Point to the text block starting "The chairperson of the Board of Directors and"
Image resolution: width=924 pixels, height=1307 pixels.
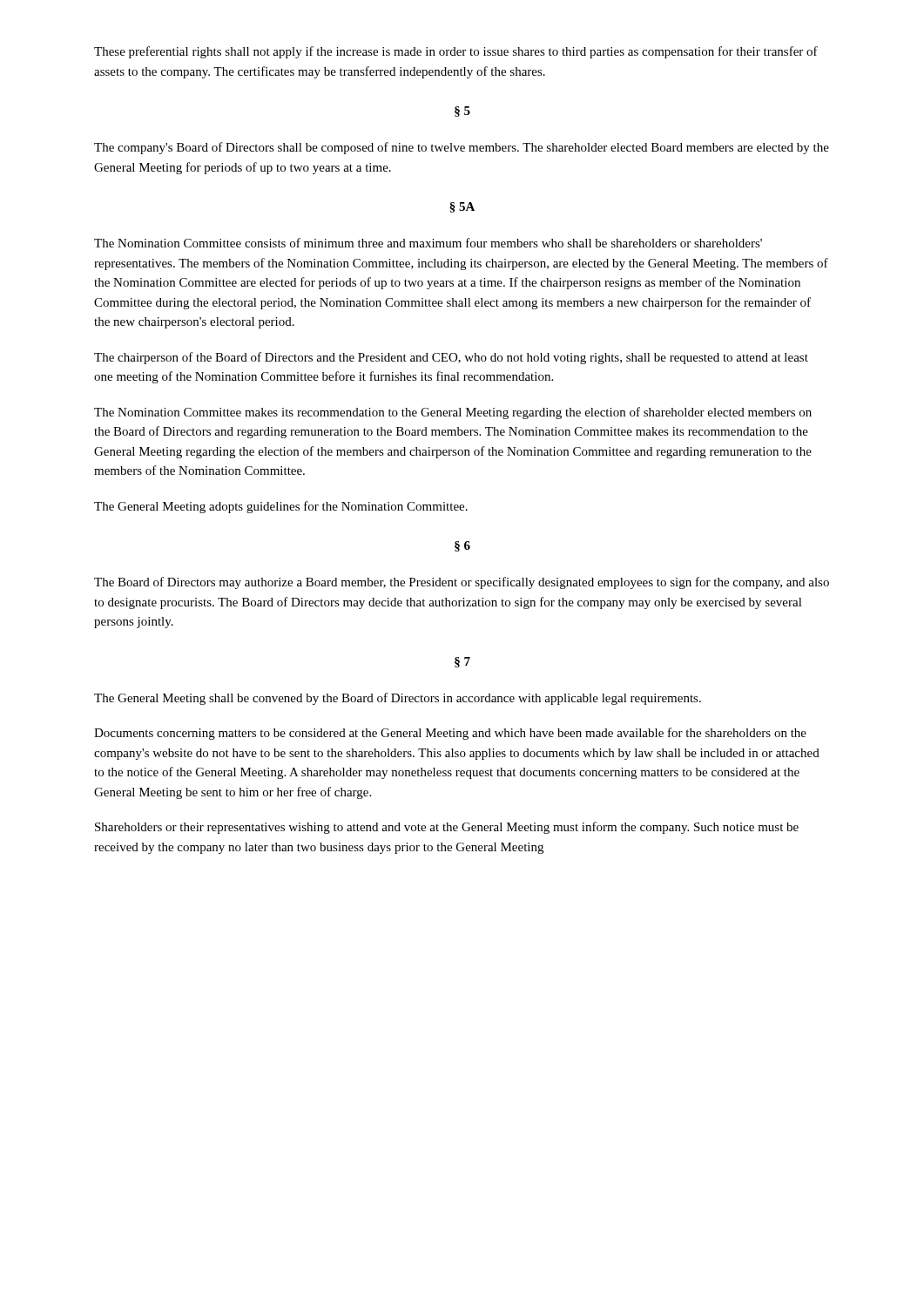click(451, 367)
